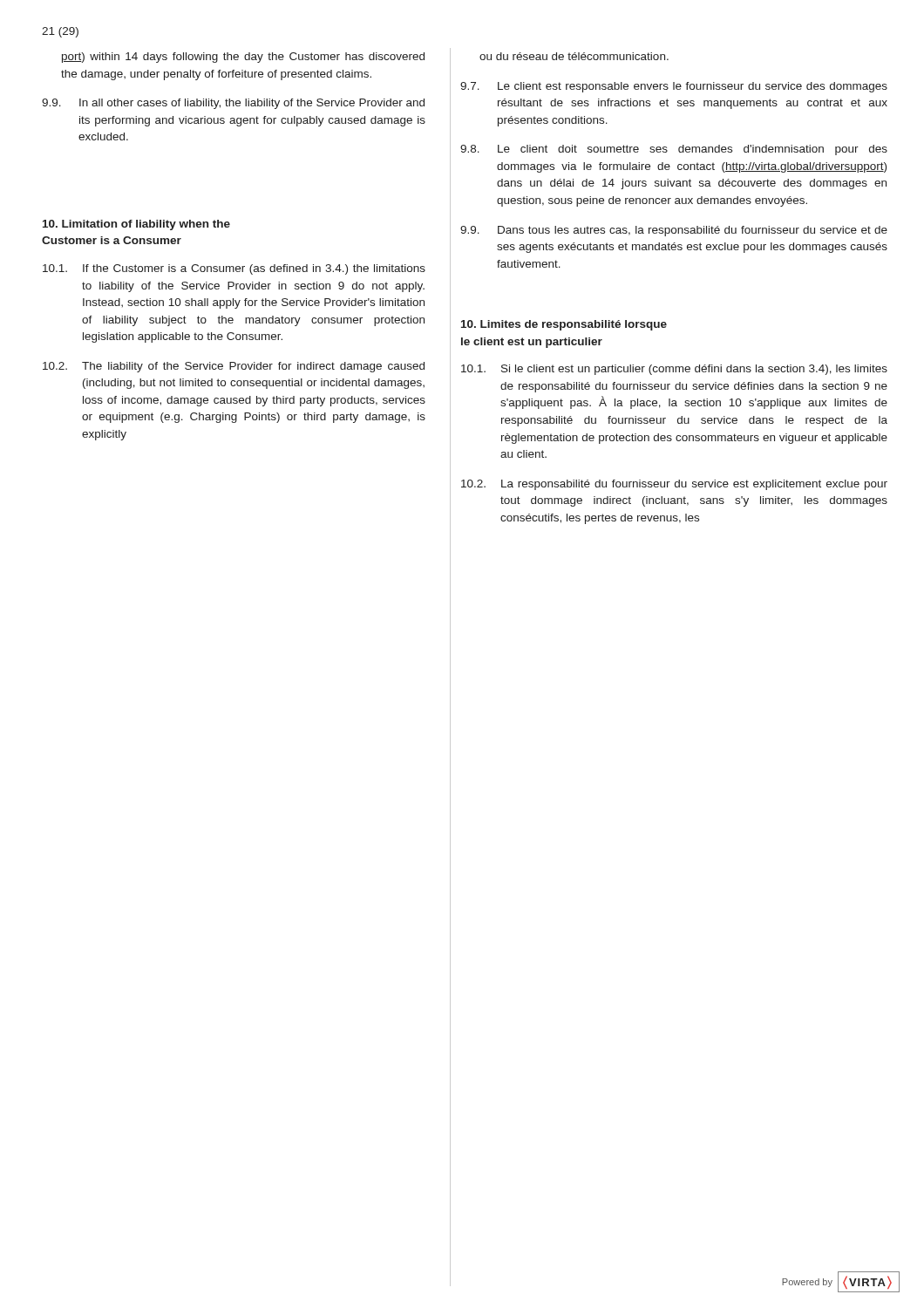The image size is (924, 1308).
Task: Navigate to the element starting "10.2. The liability of the Service Provider for"
Action: [234, 400]
